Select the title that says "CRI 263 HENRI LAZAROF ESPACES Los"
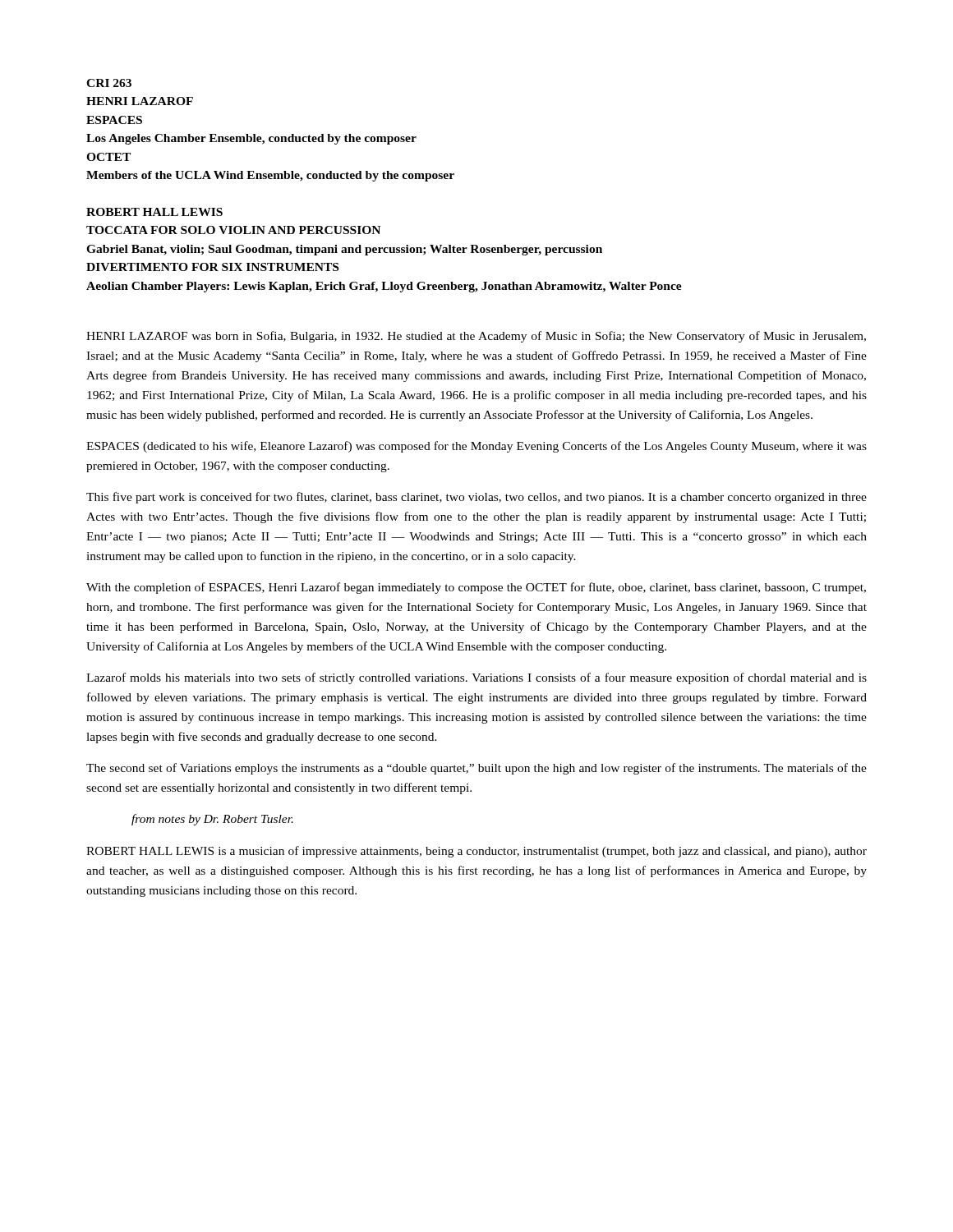This screenshot has height=1232, width=953. (109, 83)
